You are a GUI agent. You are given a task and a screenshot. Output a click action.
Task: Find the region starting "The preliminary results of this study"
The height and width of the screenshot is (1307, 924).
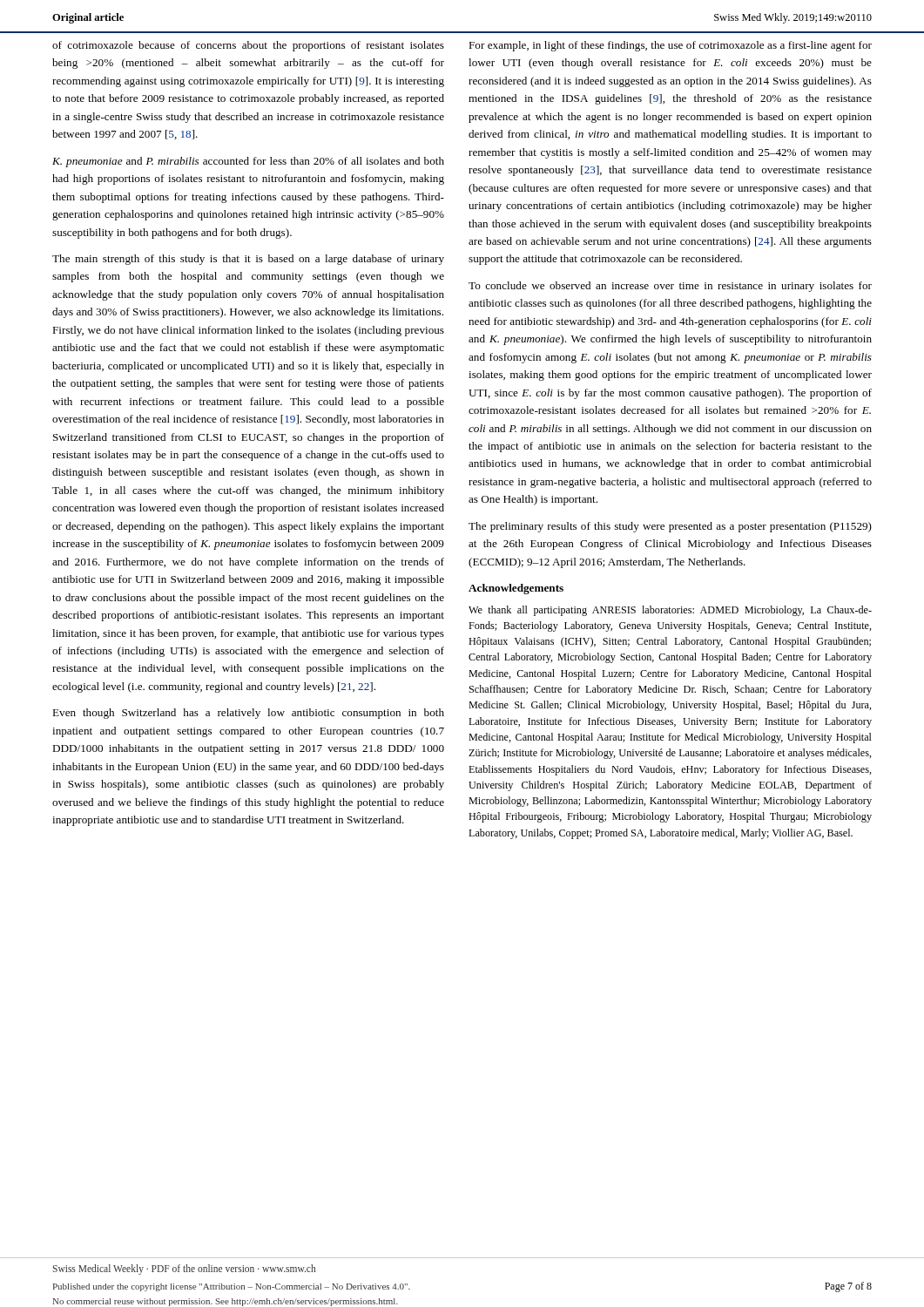(x=670, y=544)
